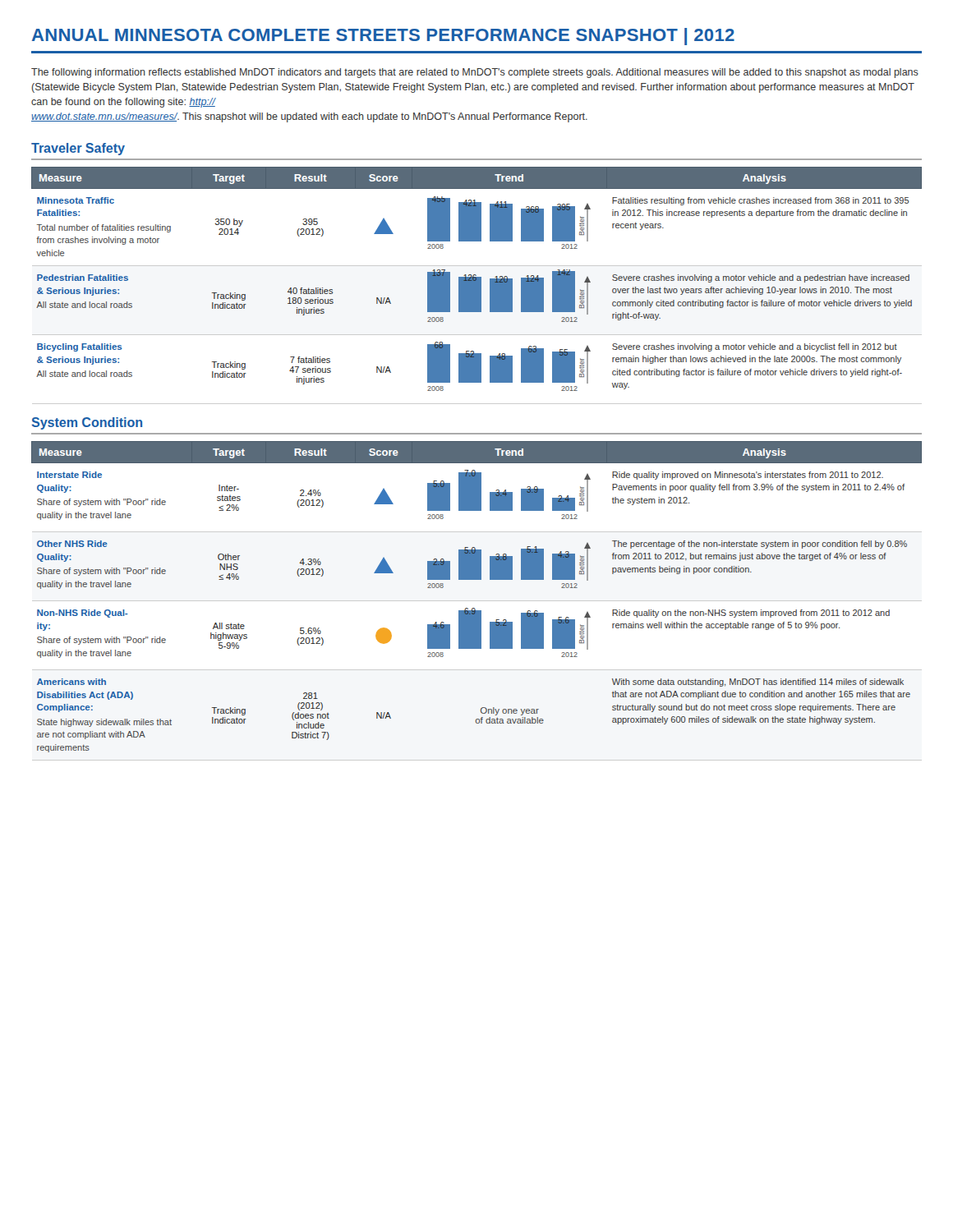Viewport: 953px width, 1232px height.
Task: Locate the table with the text "Severe crashes involving"
Action: (x=476, y=285)
